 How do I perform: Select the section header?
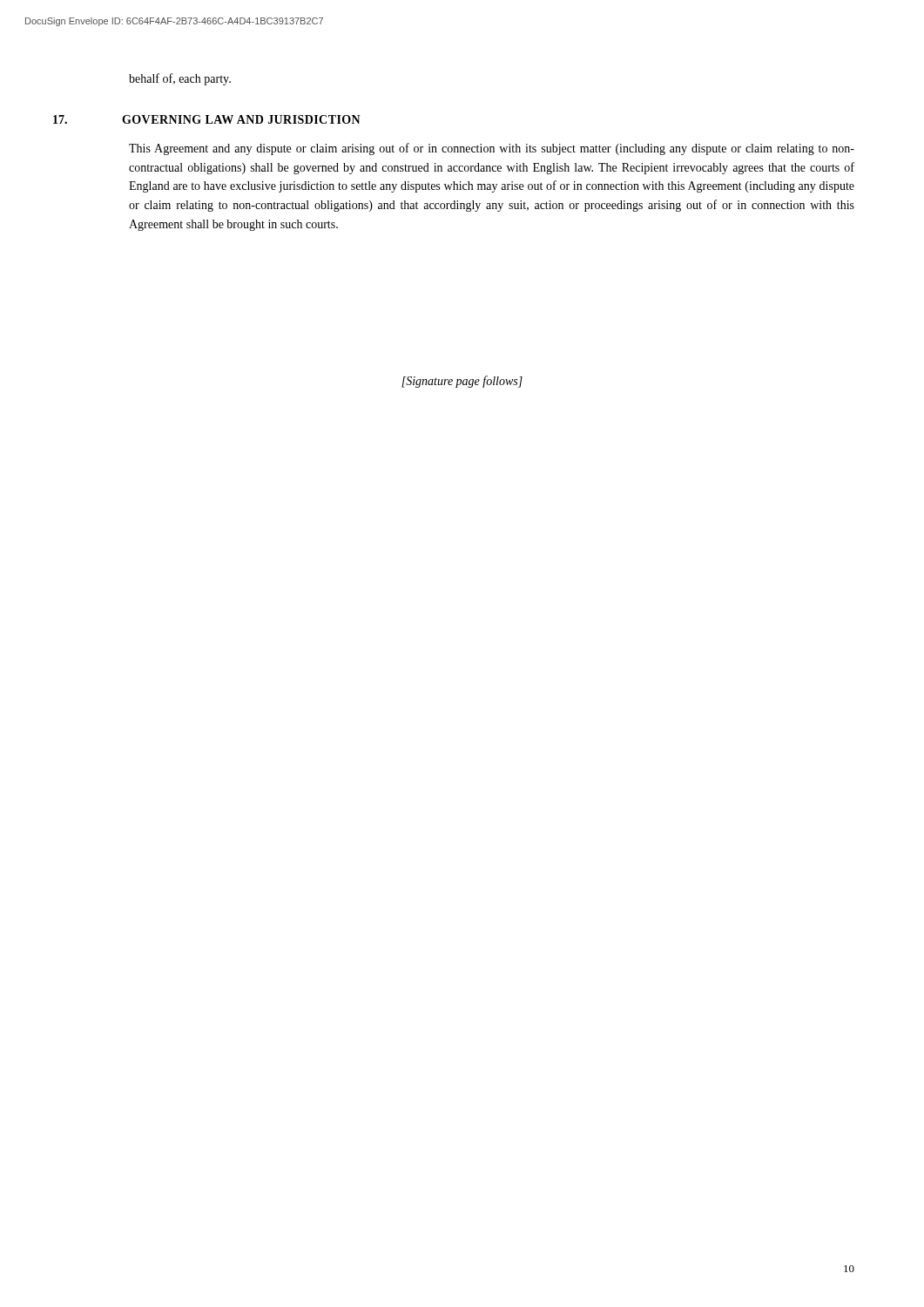click(206, 120)
